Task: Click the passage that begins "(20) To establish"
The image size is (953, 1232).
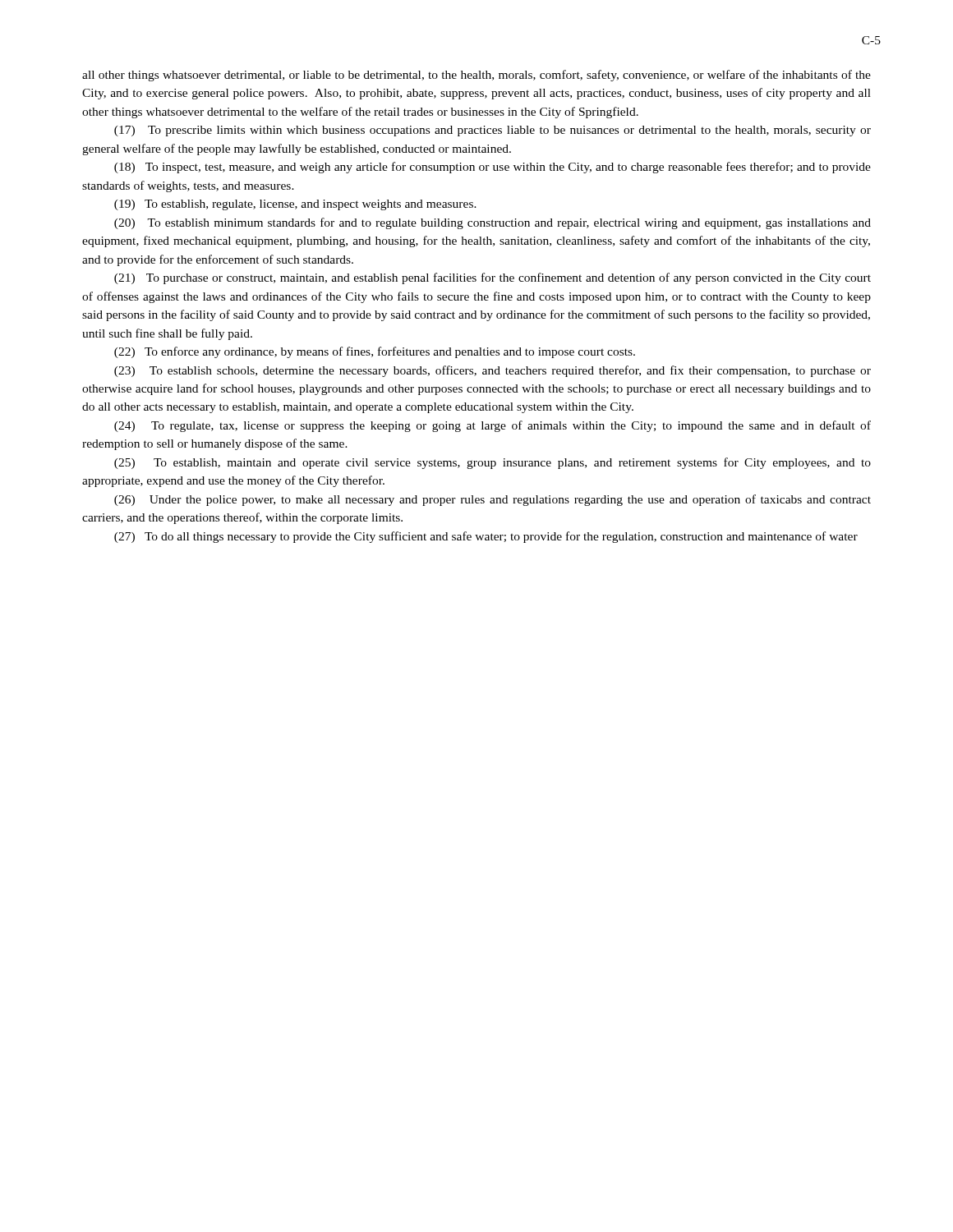Action: point(476,241)
